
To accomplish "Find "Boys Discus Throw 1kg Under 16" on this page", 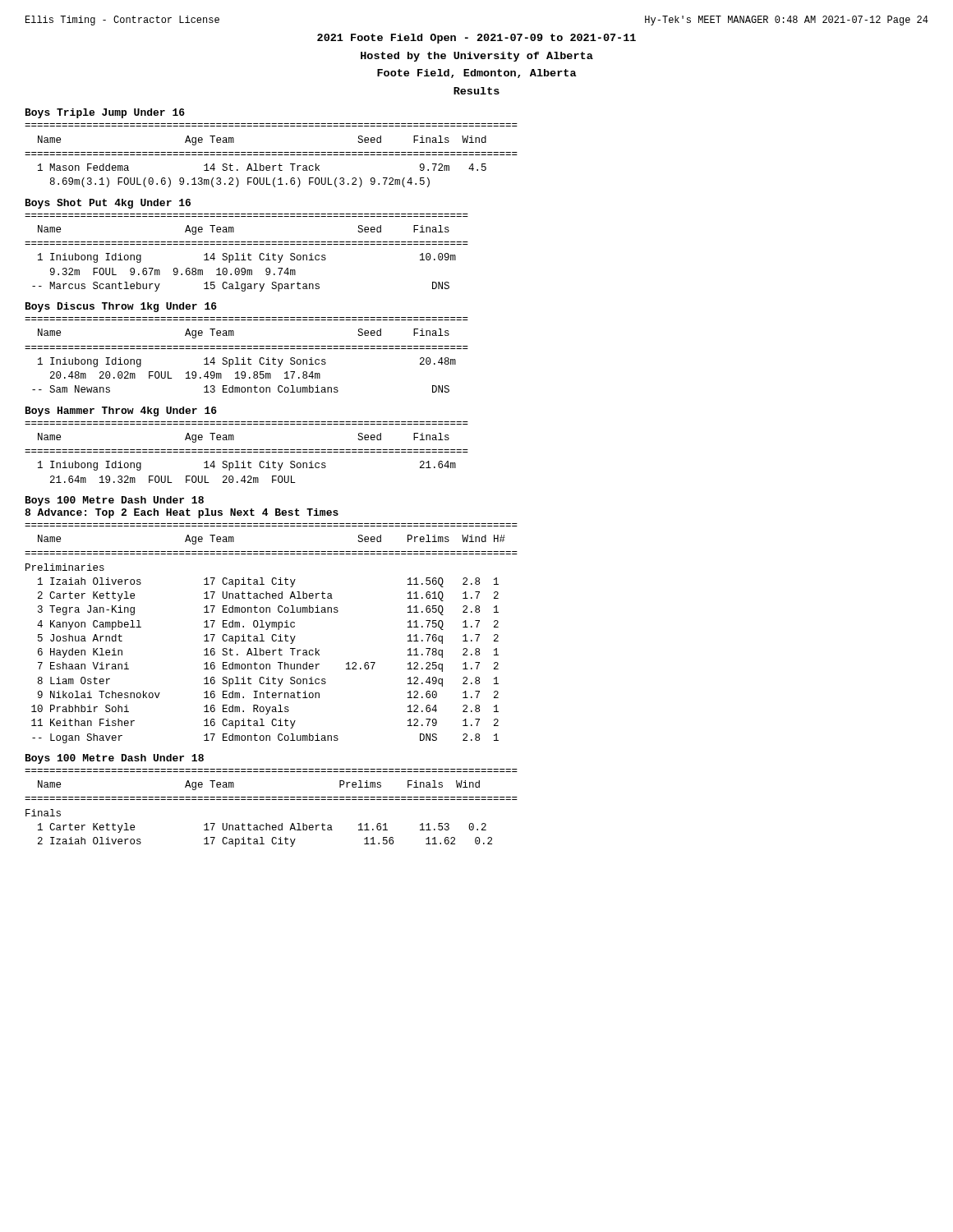I will [x=121, y=307].
